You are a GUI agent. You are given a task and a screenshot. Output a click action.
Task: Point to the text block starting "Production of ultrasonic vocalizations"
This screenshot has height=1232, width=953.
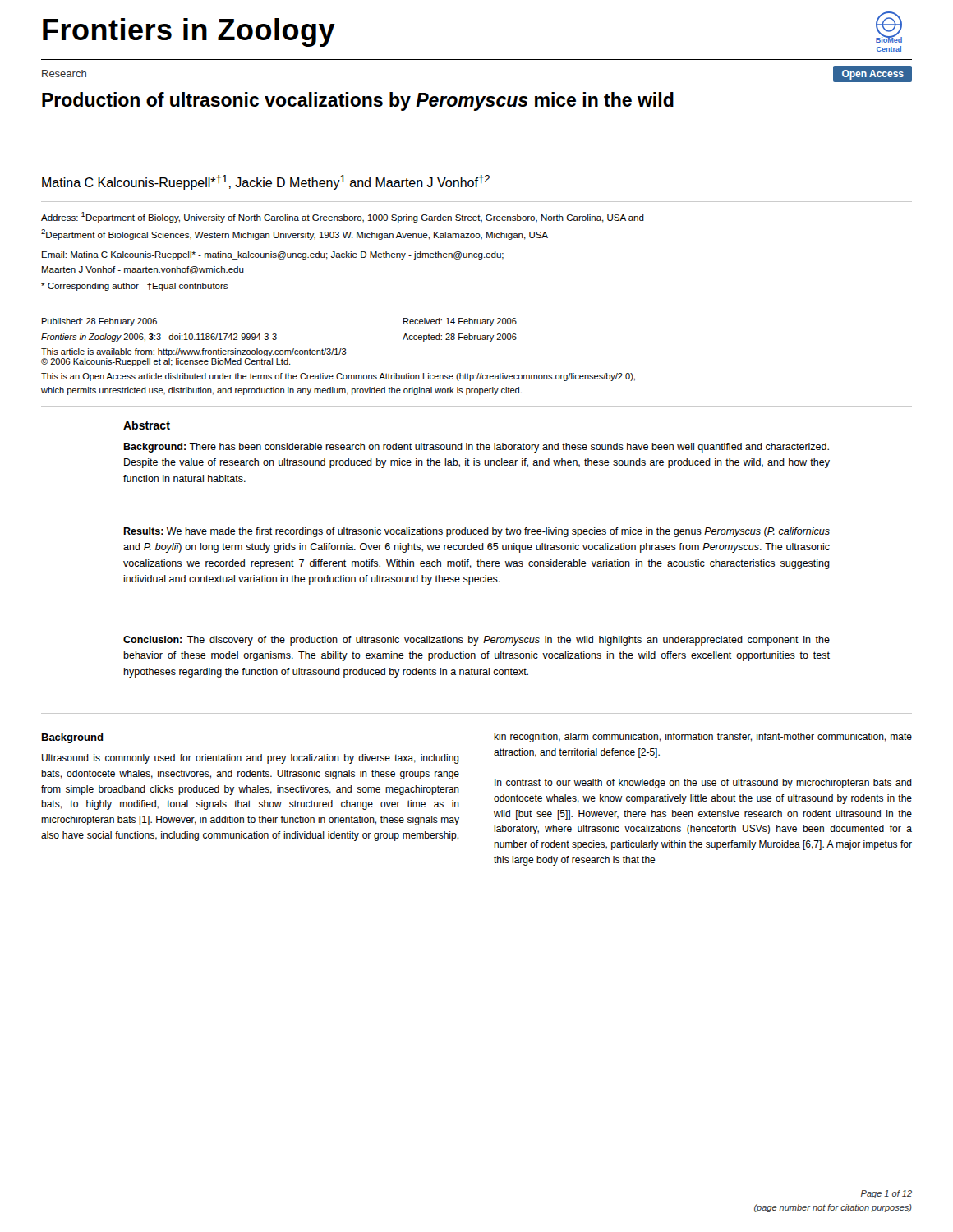[x=358, y=100]
